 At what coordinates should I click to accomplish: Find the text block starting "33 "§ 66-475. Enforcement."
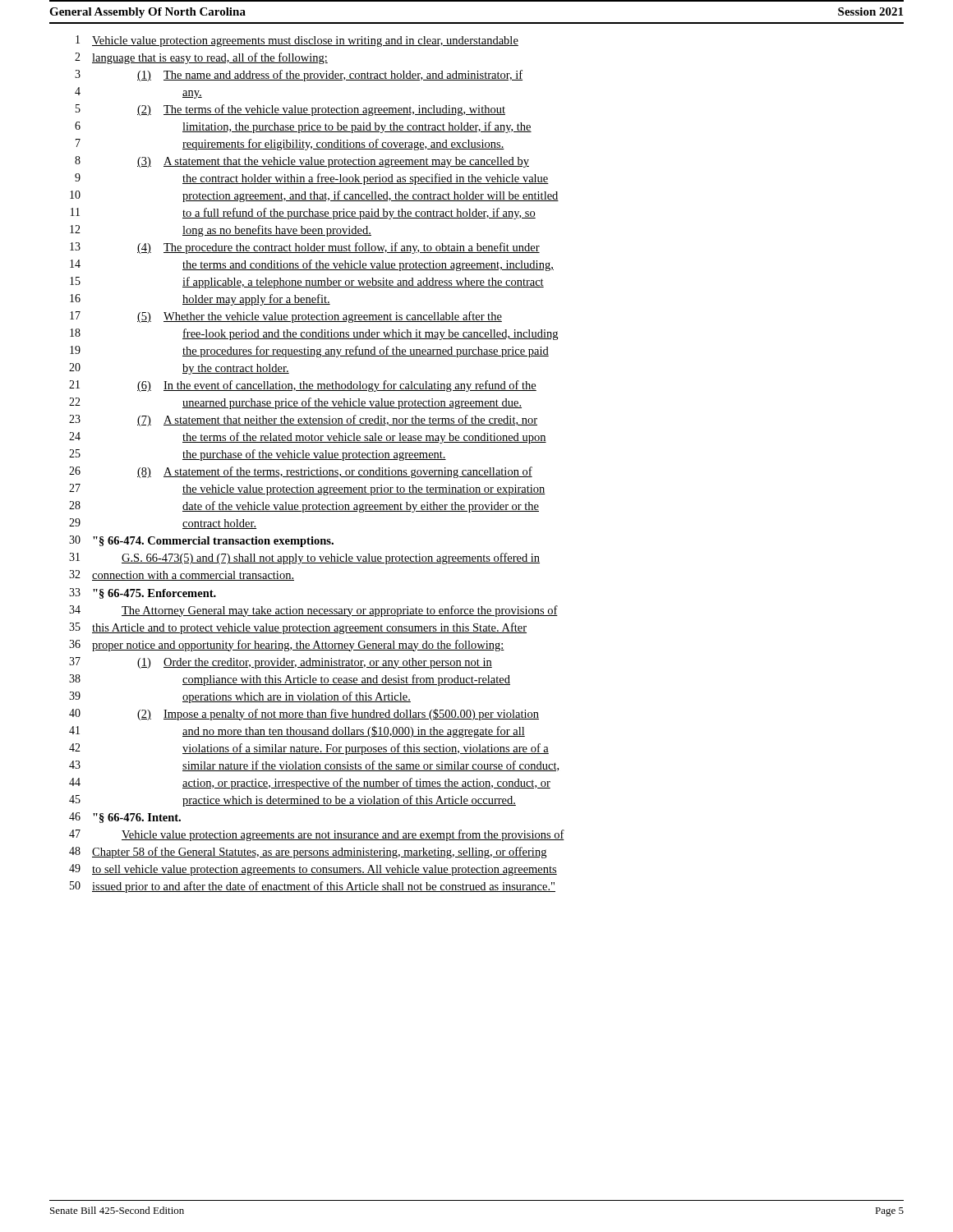point(143,593)
